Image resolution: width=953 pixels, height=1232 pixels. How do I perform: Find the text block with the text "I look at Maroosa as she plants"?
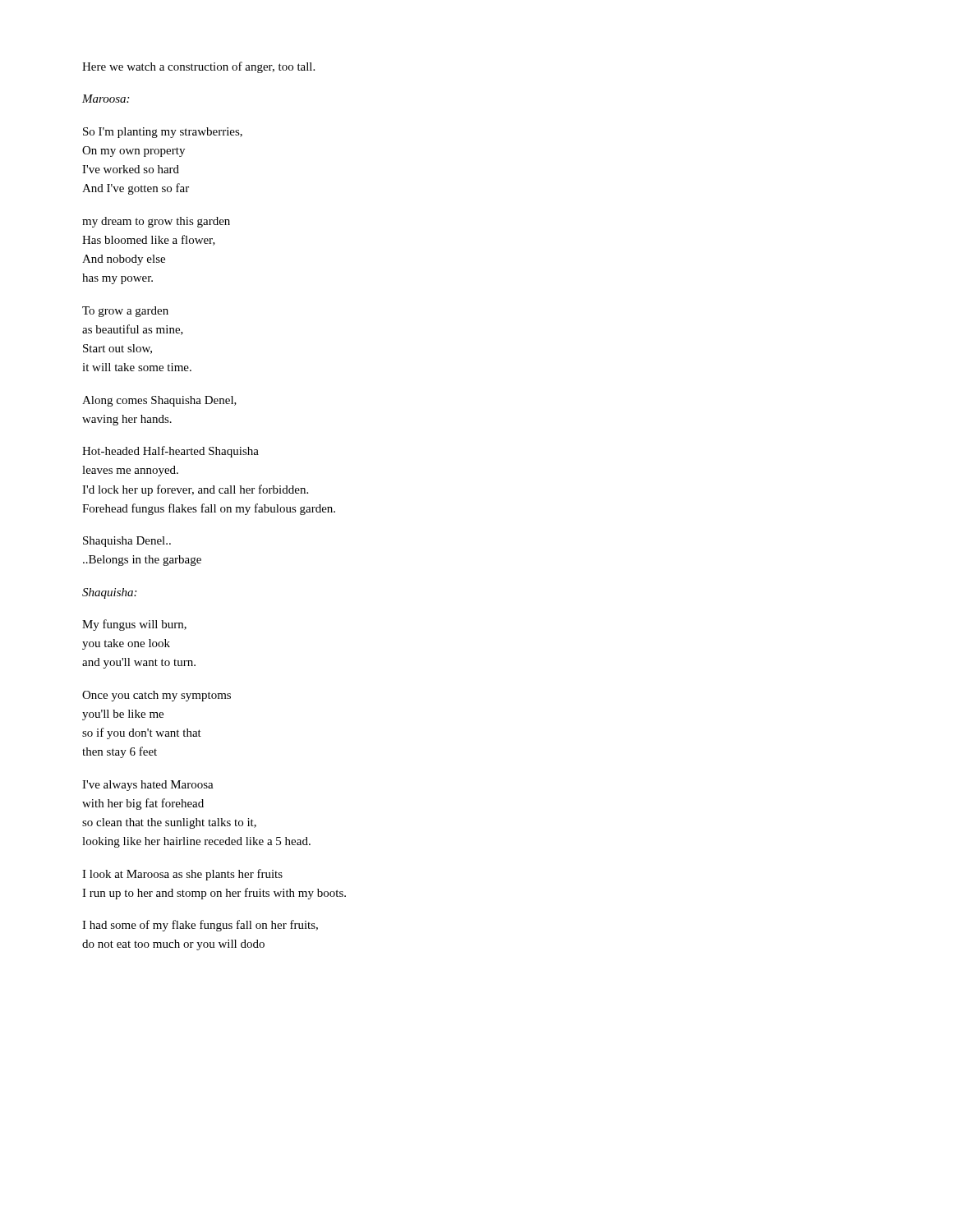(x=214, y=883)
